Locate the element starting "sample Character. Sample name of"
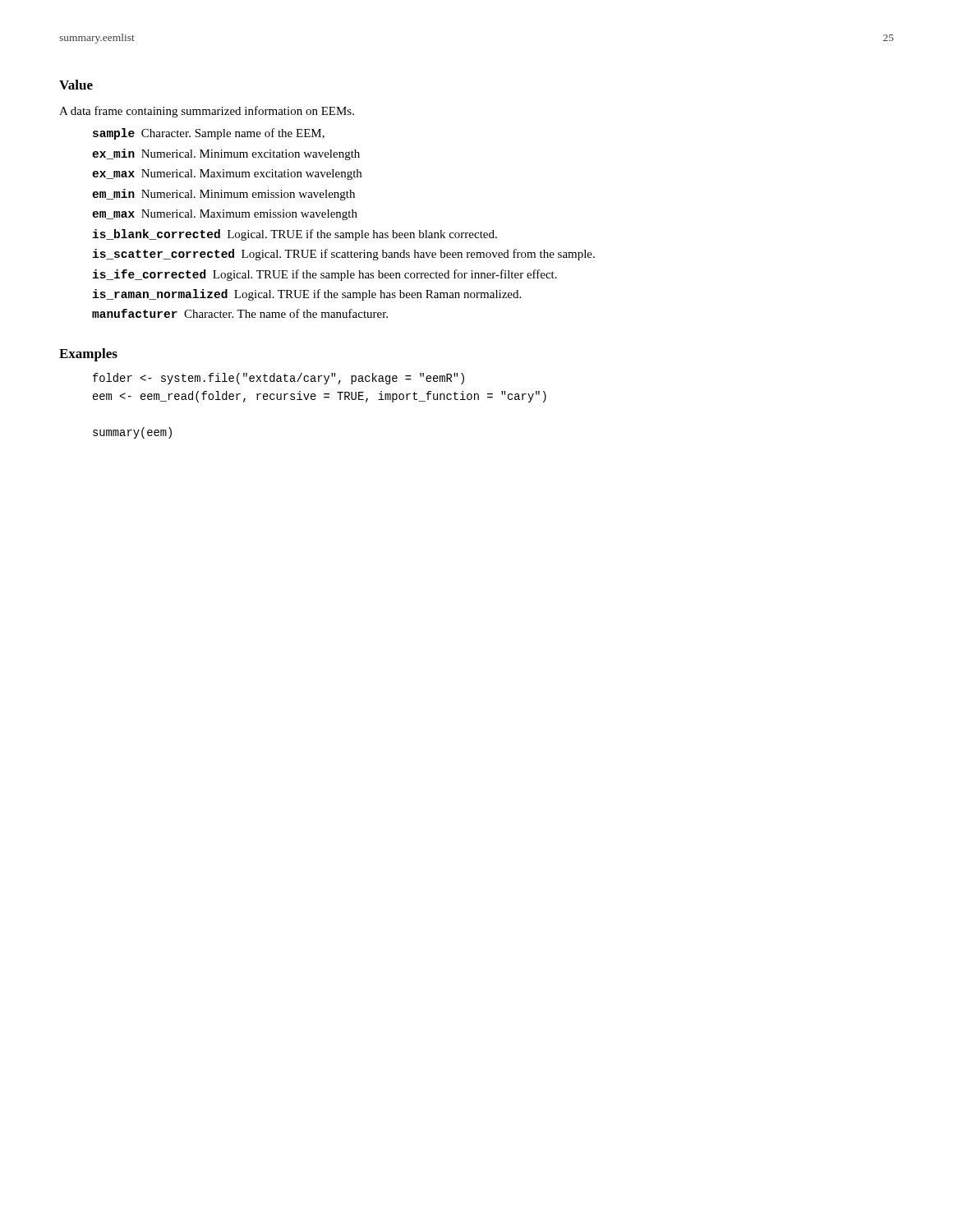The height and width of the screenshot is (1232, 953). coord(208,134)
